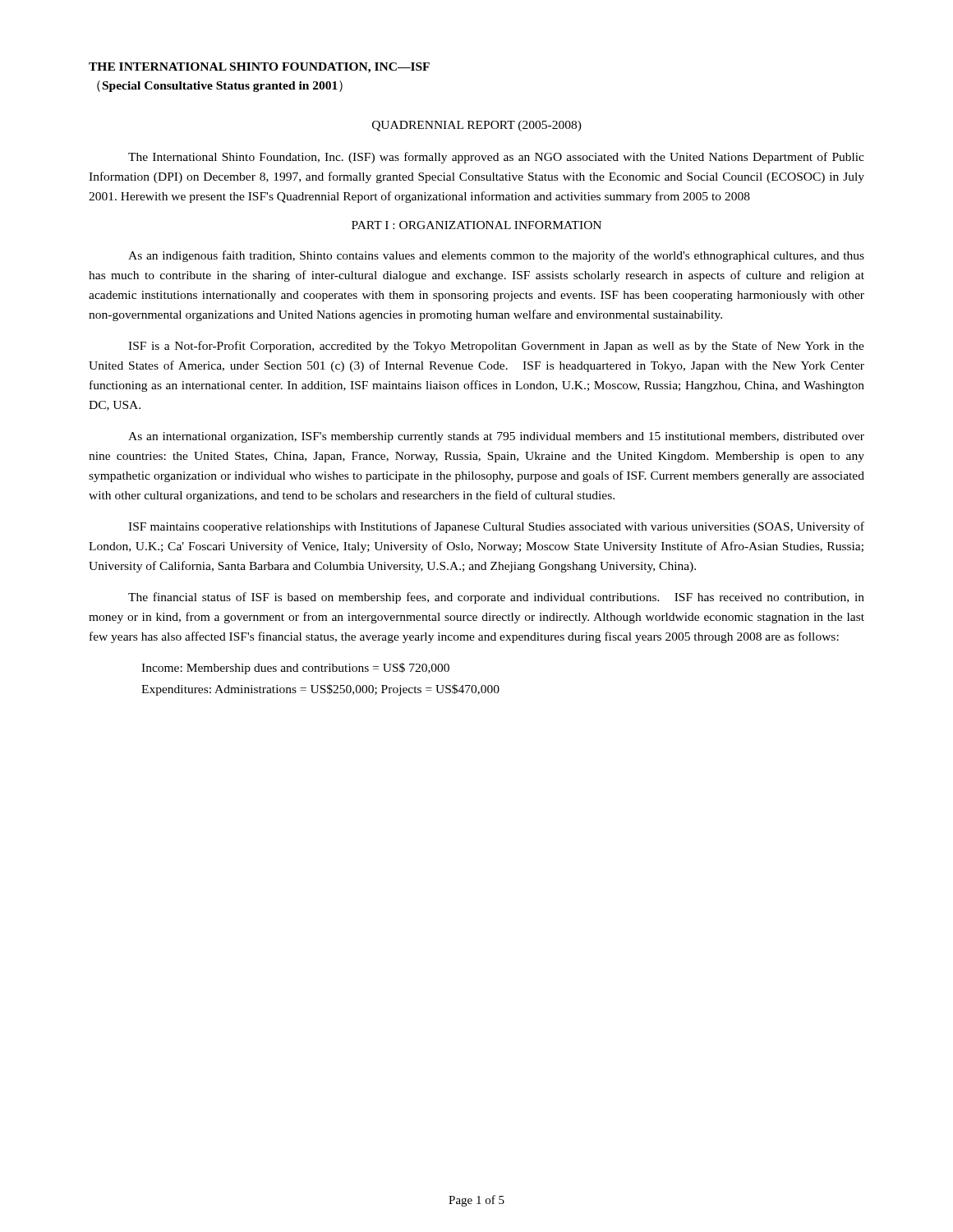Find the text block starting "THE INTERNATIONAL SHINTO"
Viewport: 953px width, 1232px height.
[259, 66]
